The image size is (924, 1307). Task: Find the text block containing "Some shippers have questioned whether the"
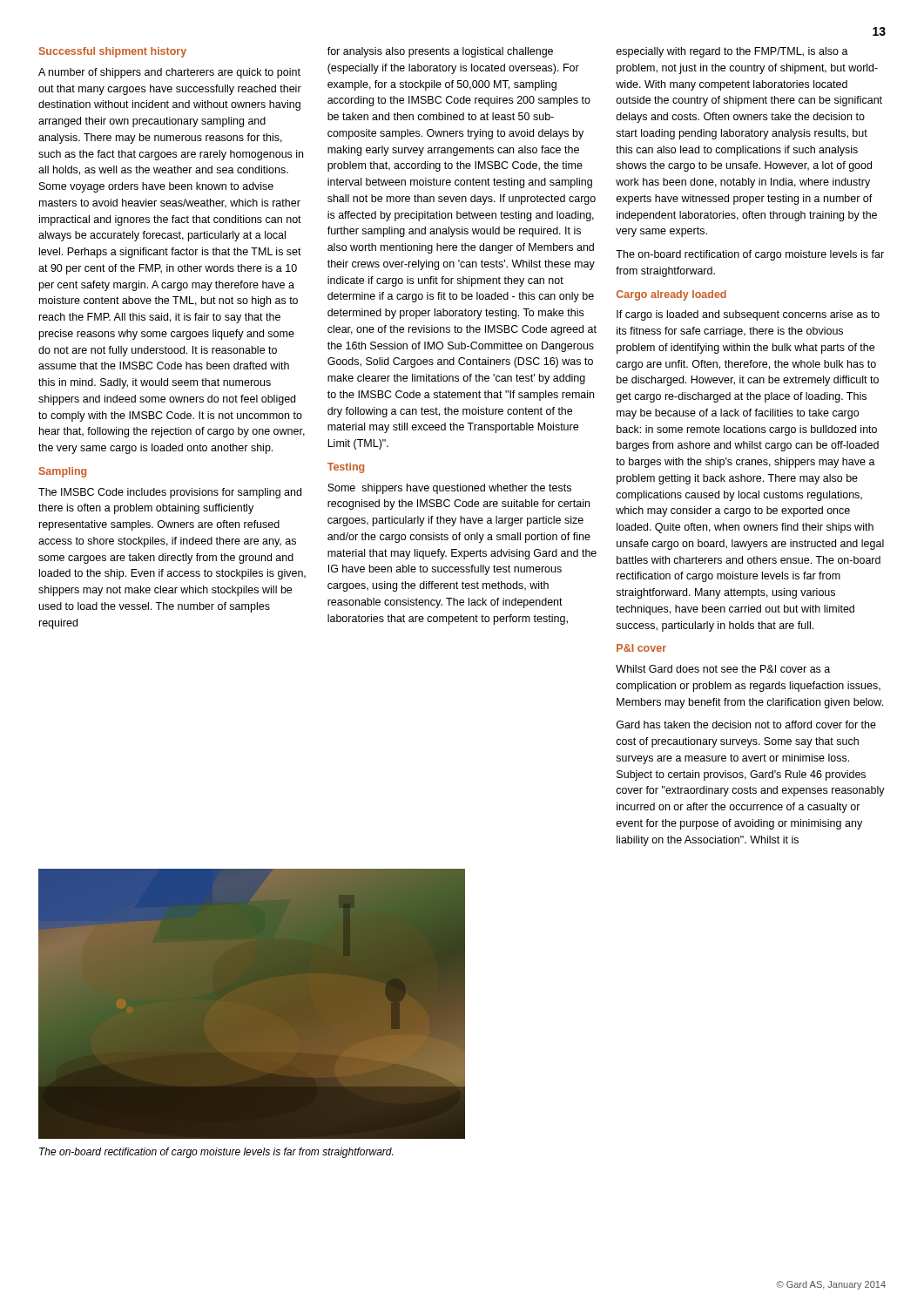tap(462, 553)
